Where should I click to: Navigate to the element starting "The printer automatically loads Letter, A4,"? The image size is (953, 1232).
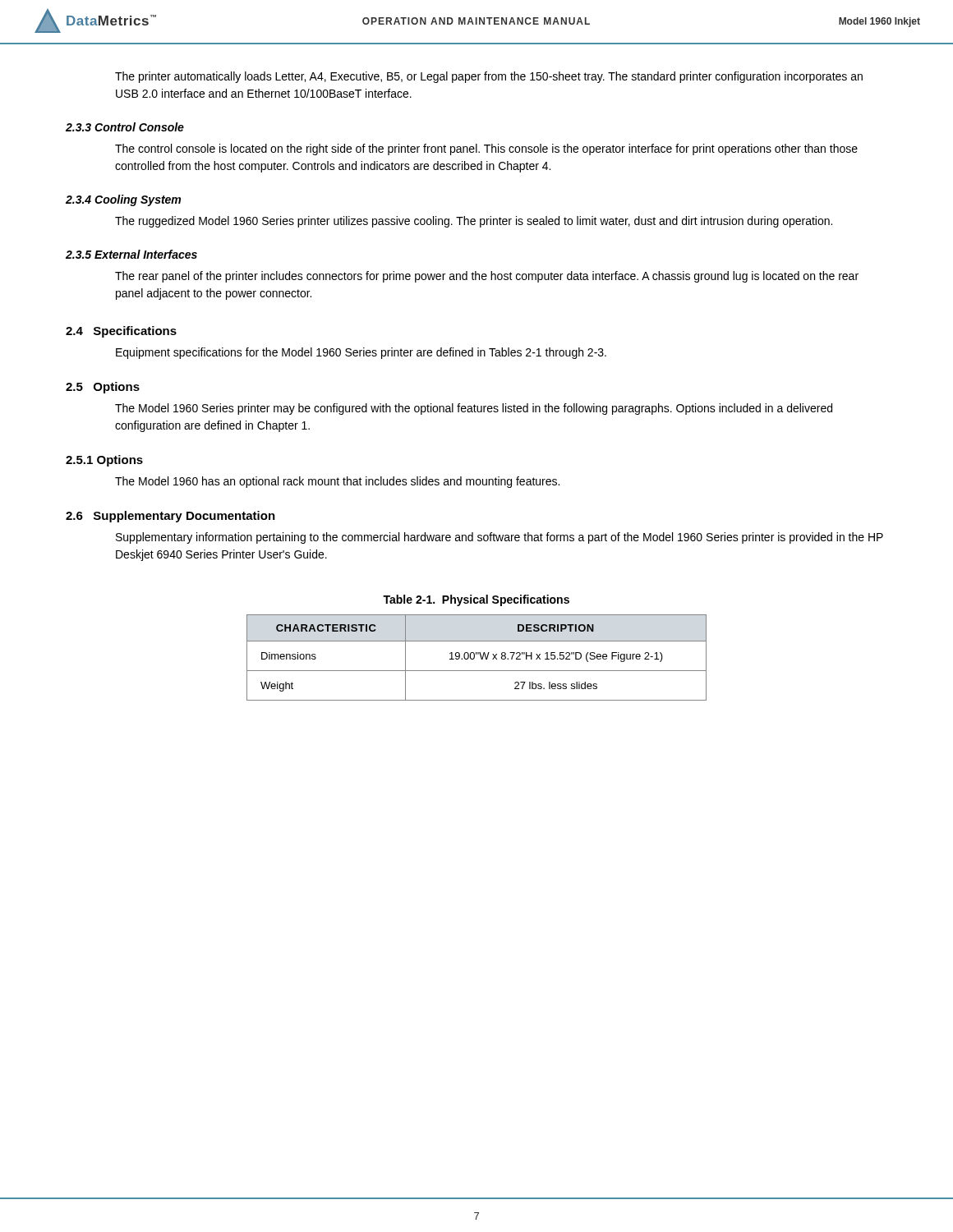click(489, 85)
